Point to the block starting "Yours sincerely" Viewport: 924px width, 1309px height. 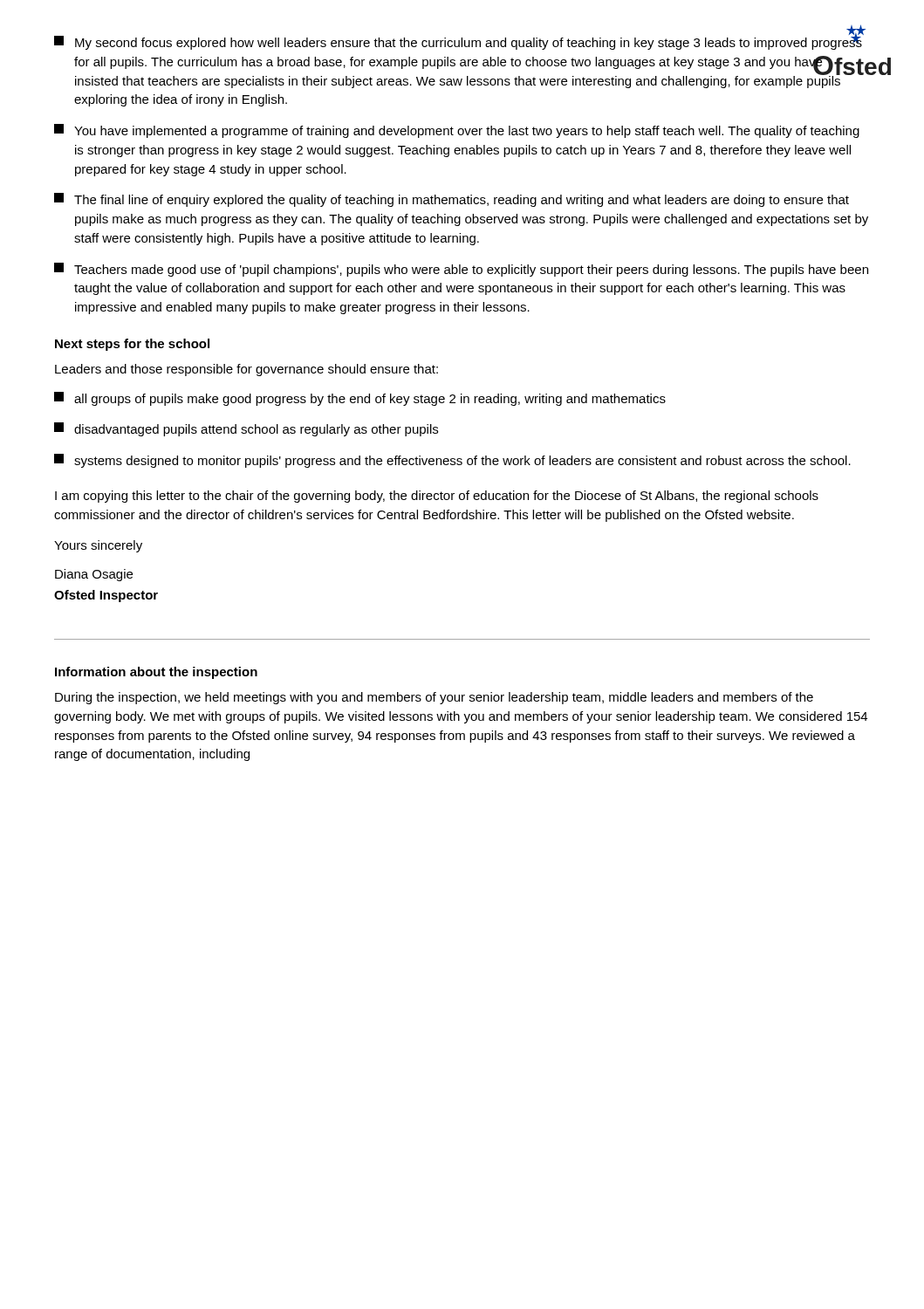[98, 545]
